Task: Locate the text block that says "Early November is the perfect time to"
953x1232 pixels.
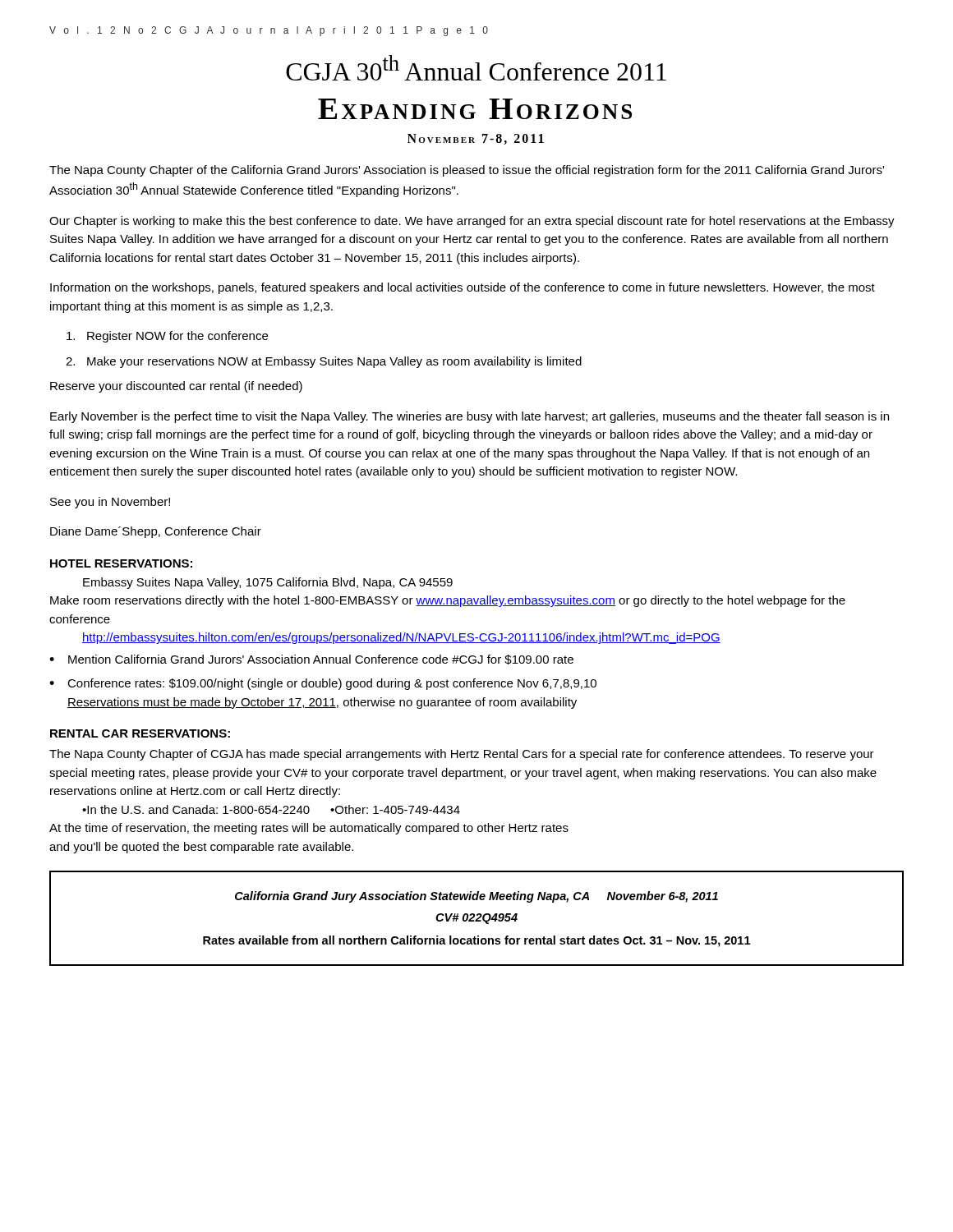Action: [x=469, y=443]
